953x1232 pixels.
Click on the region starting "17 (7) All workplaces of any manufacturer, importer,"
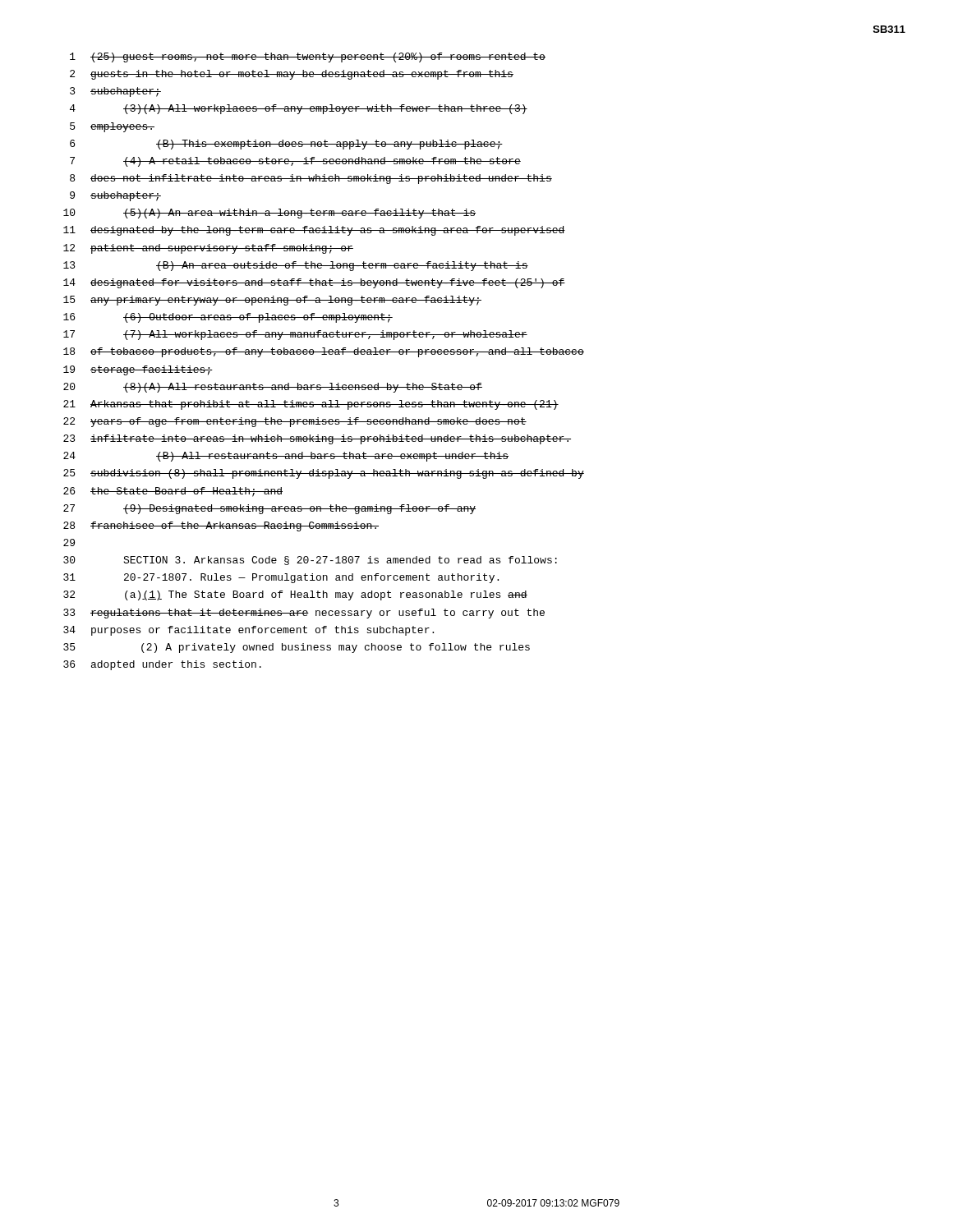tap(476, 335)
